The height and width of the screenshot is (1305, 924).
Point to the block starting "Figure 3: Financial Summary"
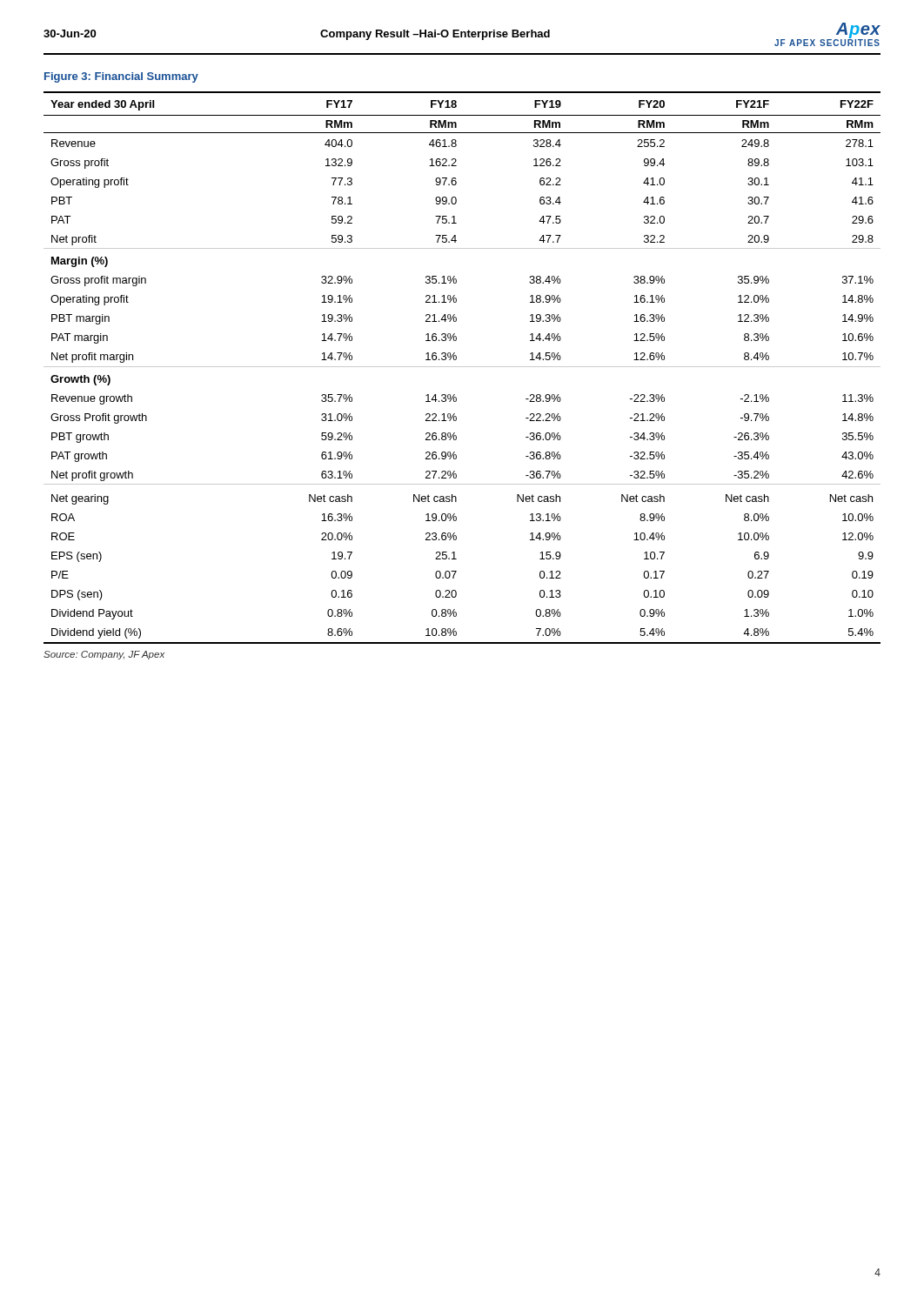click(121, 76)
